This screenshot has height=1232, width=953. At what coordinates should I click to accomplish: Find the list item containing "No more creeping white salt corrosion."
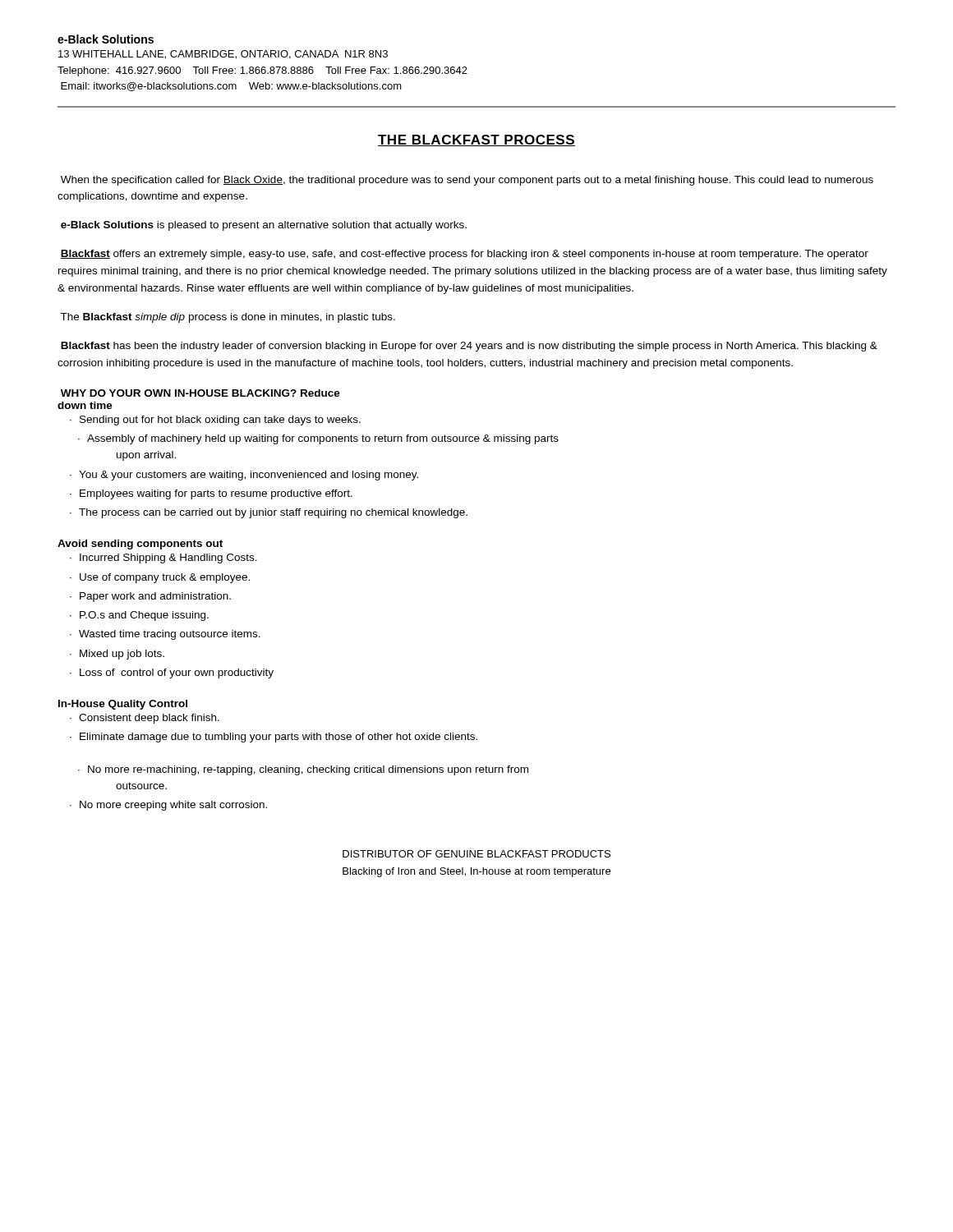point(173,804)
